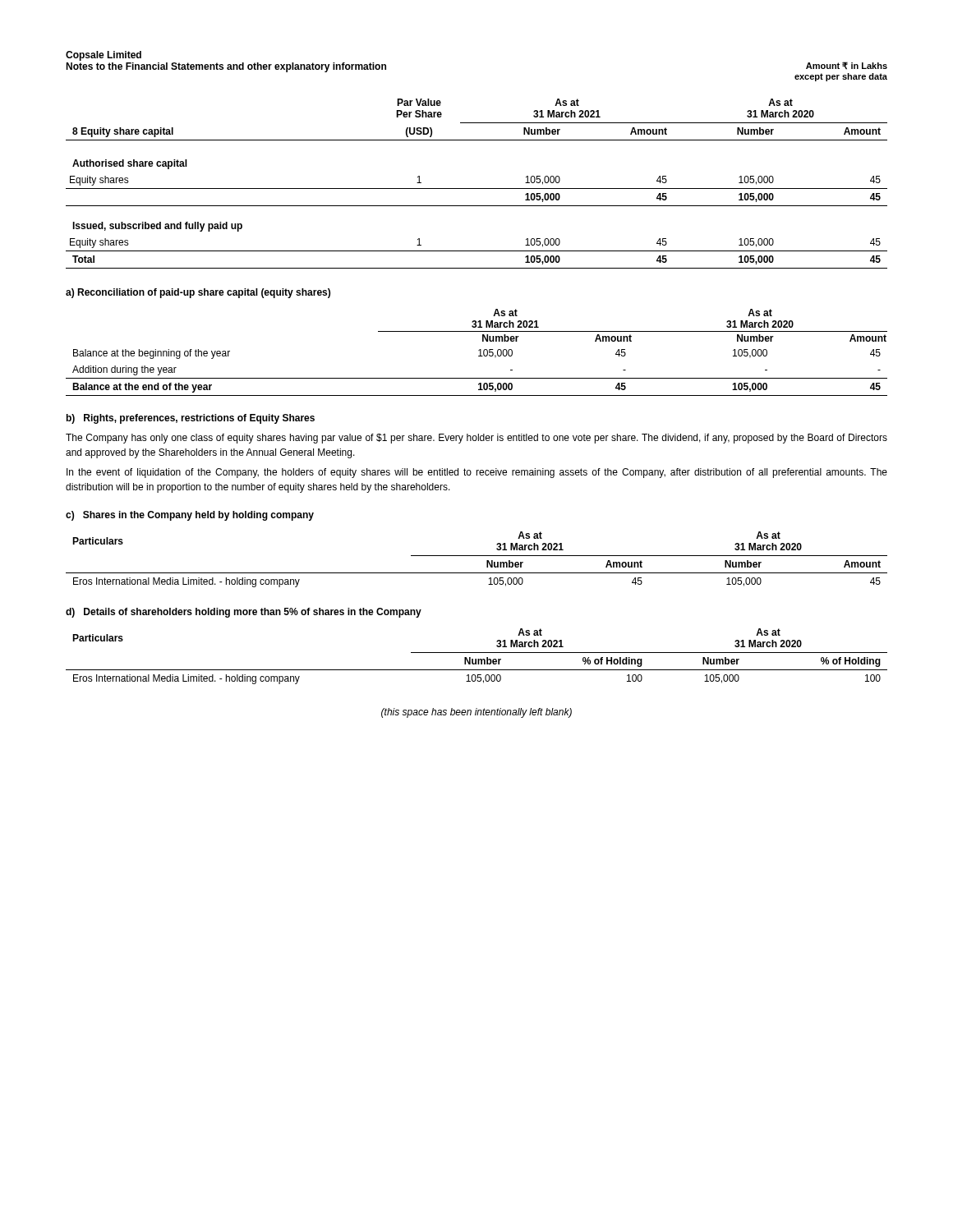This screenshot has height=1232, width=953.
Task: Locate the table with the text "Balance at the"
Action: (x=476, y=351)
